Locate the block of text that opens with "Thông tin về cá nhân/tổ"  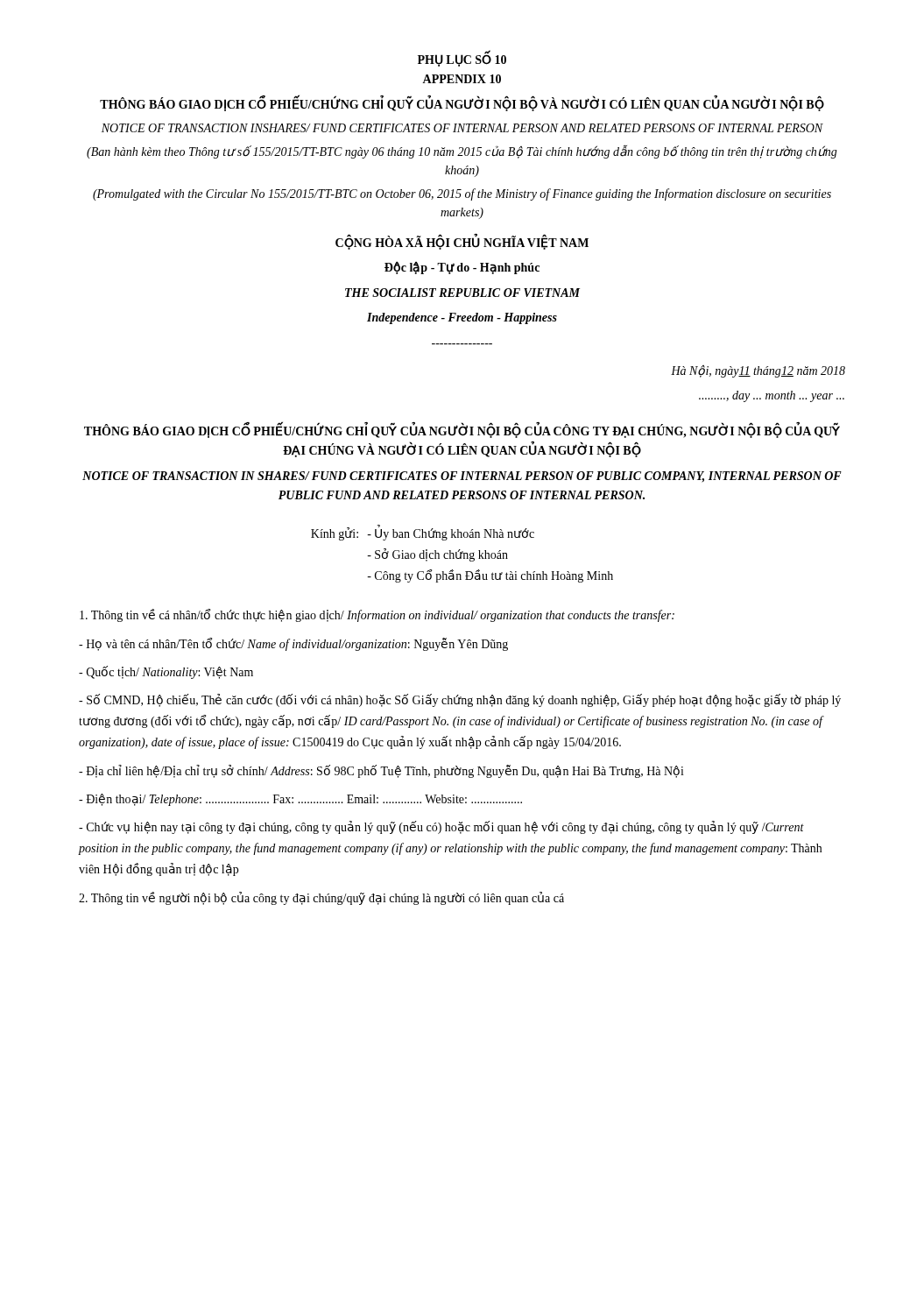[x=462, y=615]
